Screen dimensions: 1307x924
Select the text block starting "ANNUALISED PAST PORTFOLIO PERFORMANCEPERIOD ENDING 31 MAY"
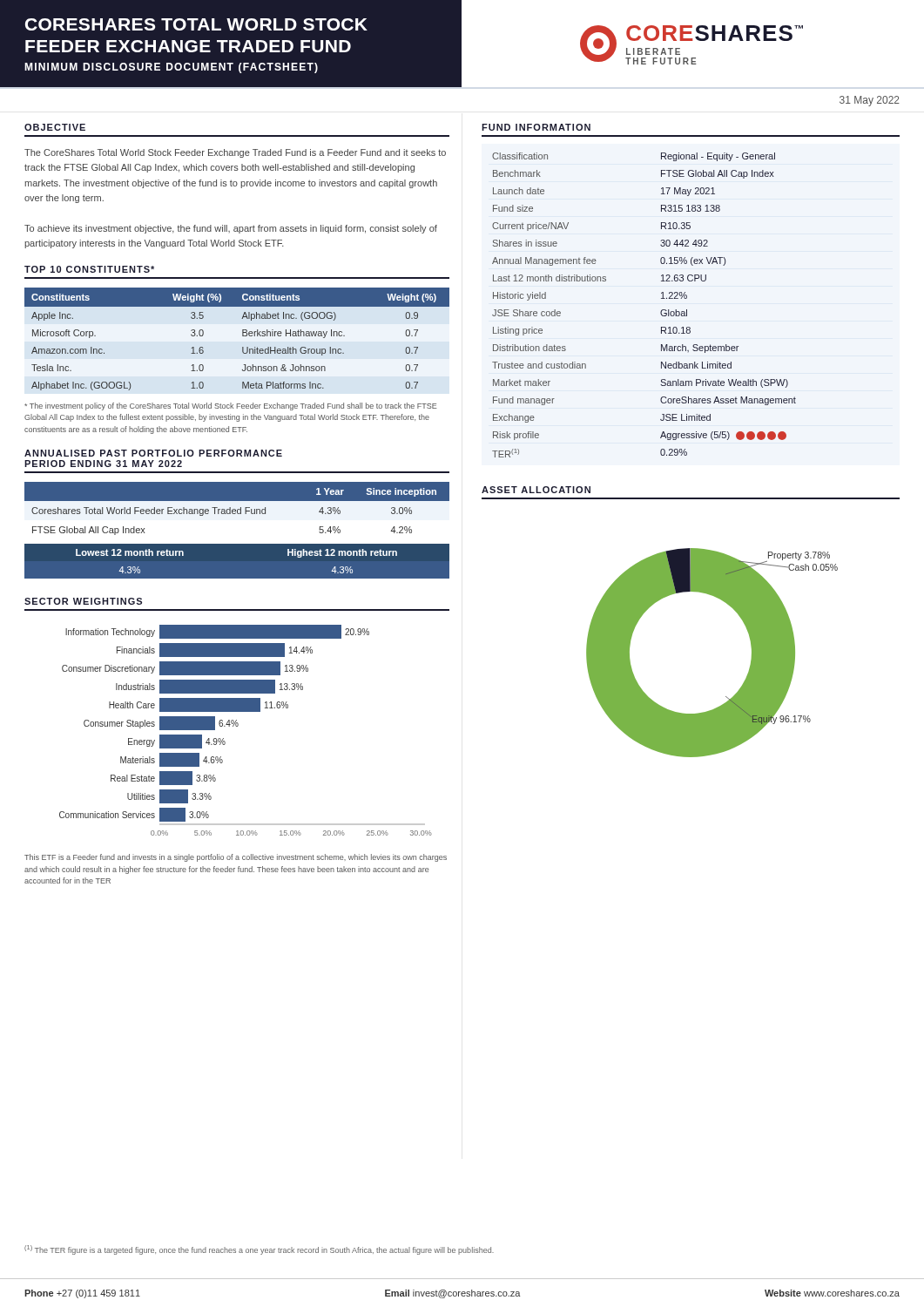coord(154,458)
